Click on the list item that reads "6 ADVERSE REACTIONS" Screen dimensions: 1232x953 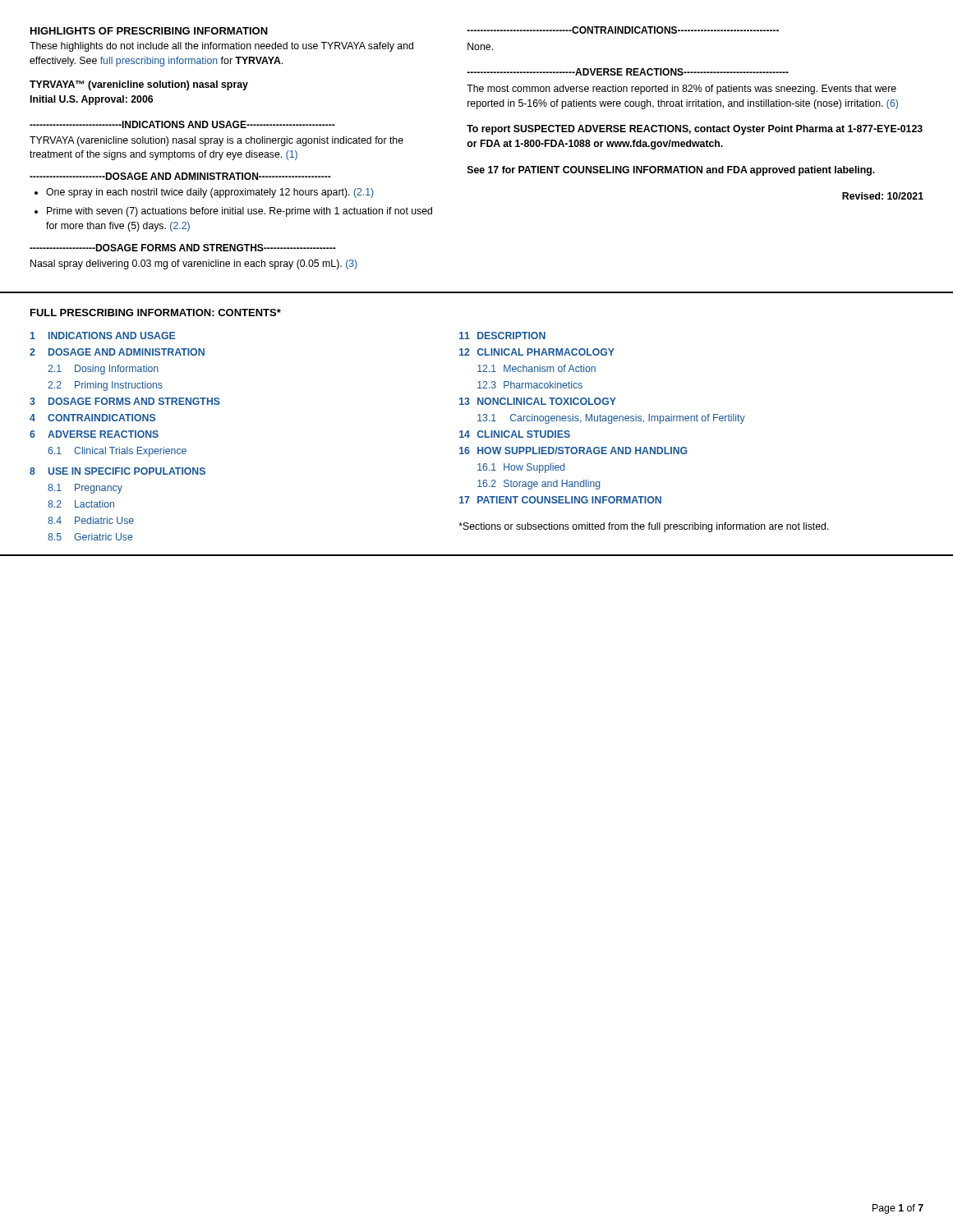(94, 435)
